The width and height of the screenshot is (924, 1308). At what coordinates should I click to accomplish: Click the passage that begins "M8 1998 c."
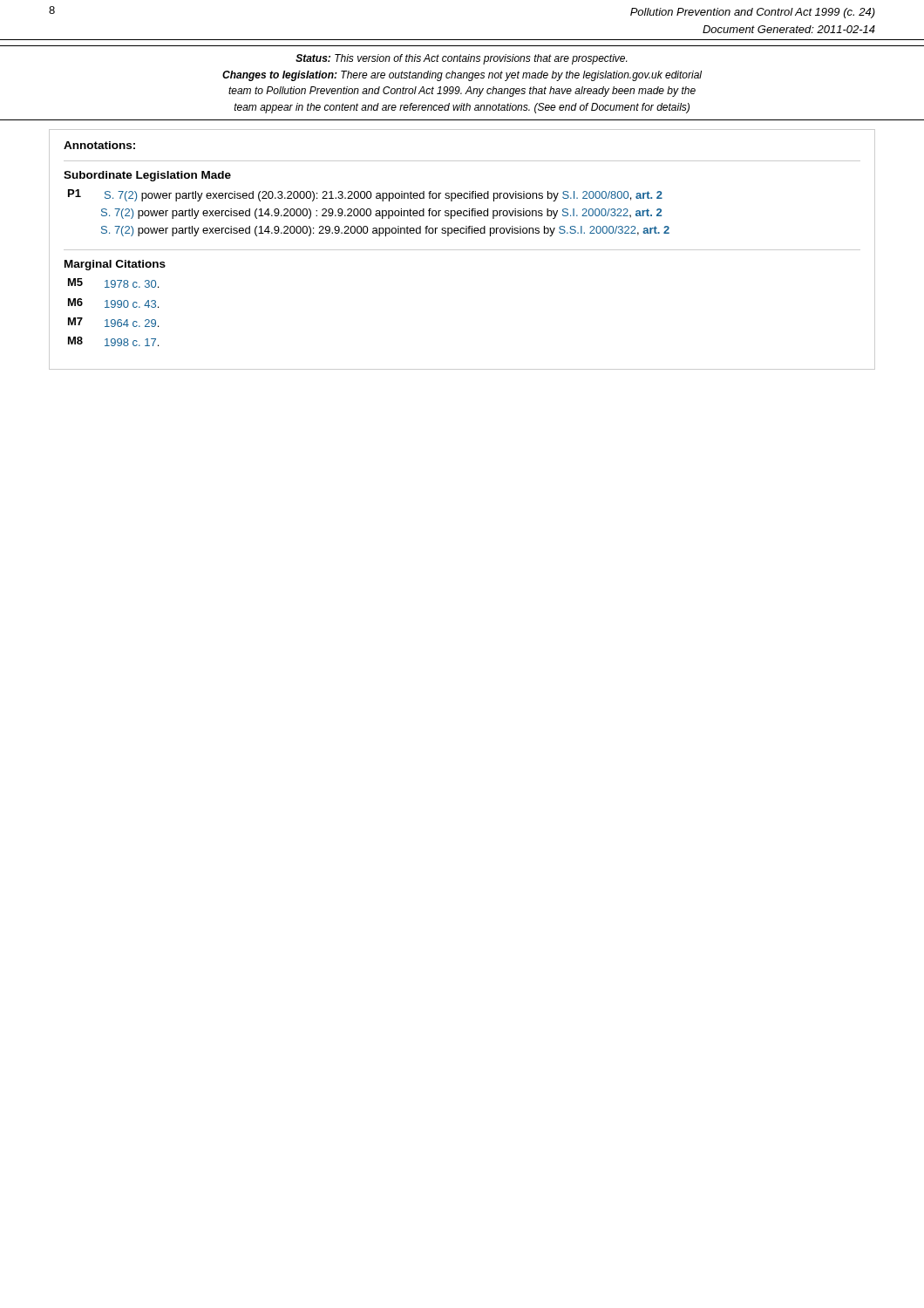click(113, 341)
